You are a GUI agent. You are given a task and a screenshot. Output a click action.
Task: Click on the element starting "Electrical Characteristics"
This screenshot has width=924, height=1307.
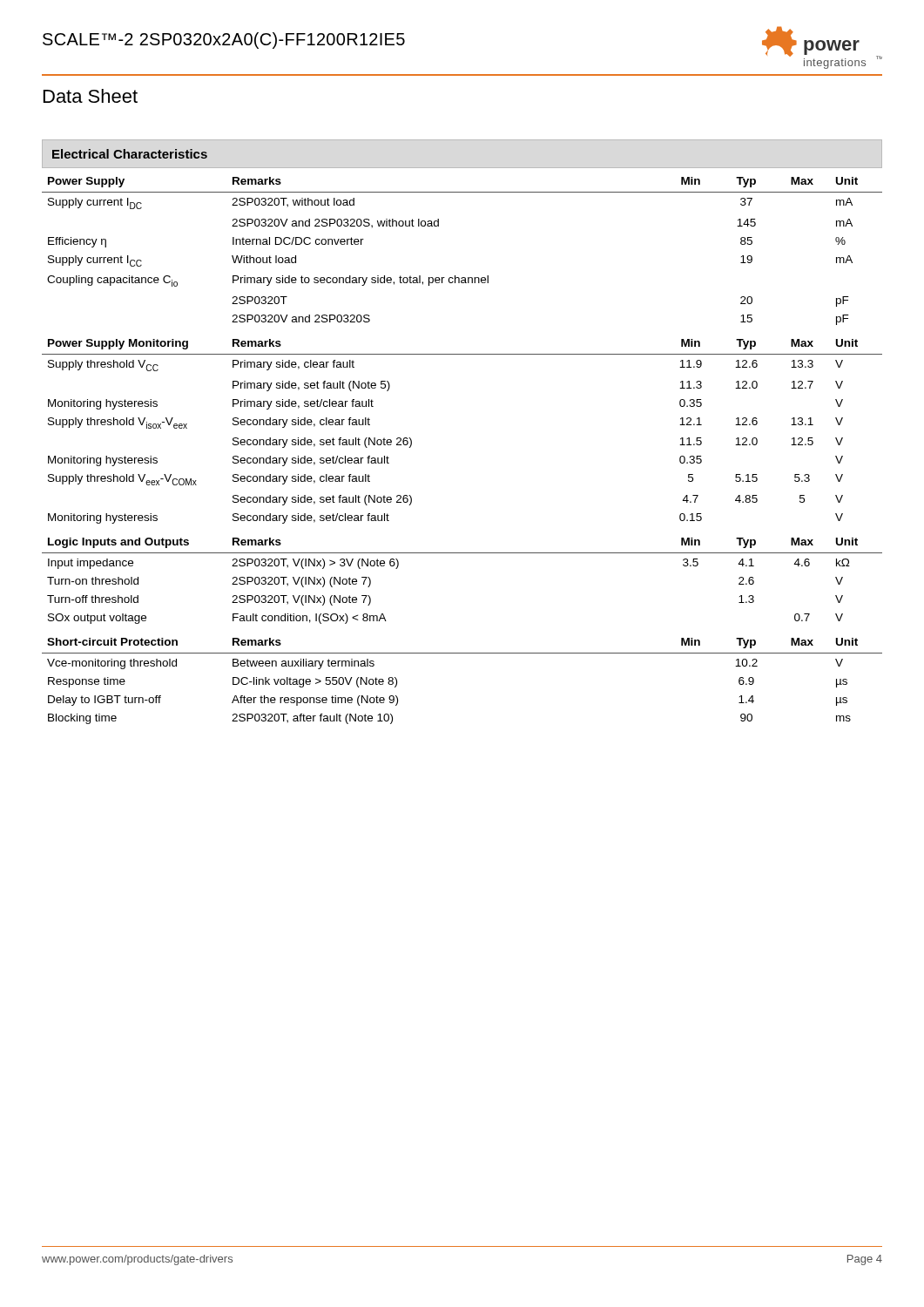point(129,154)
